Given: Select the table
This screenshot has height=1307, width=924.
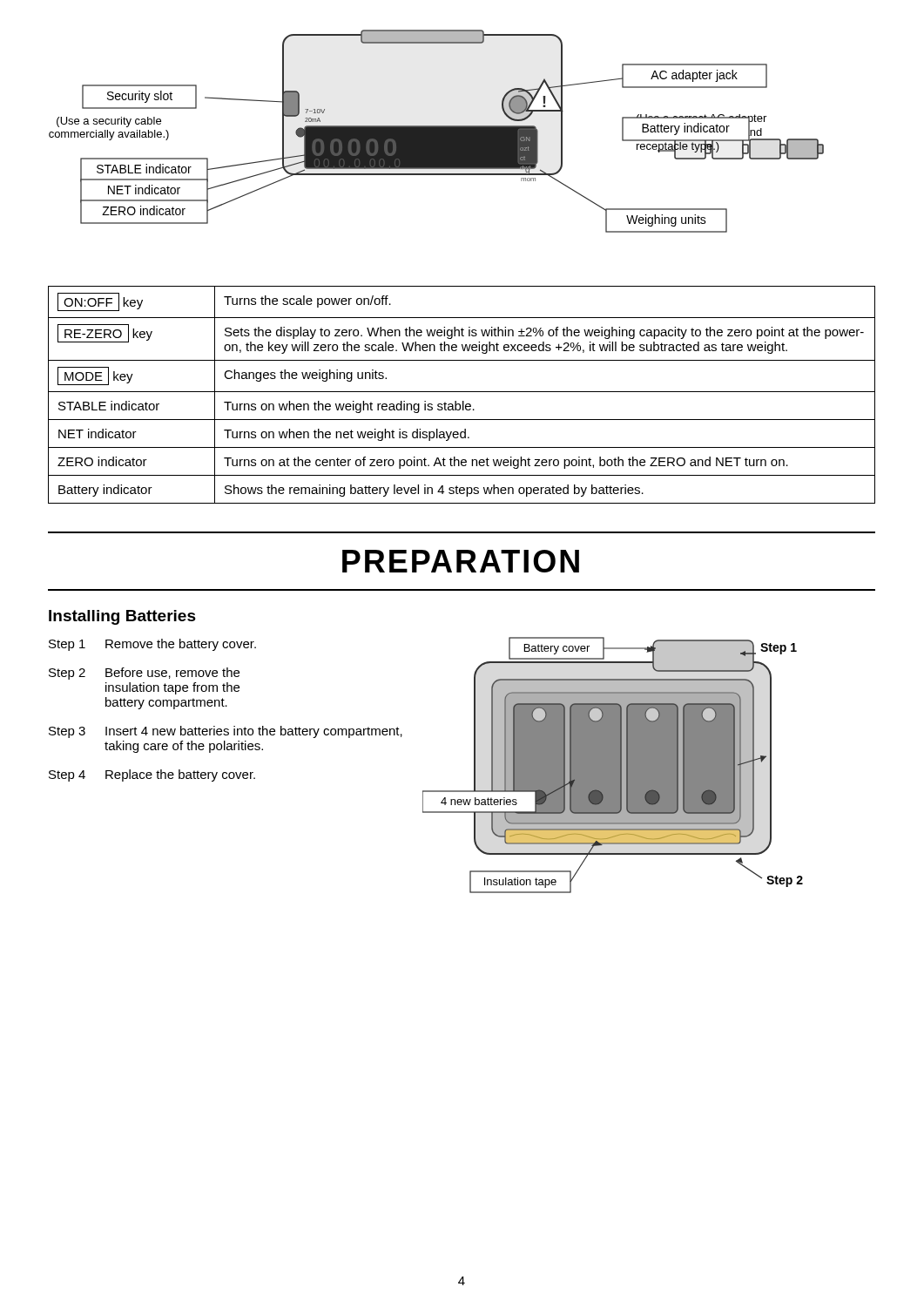Looking at the screenshot, I should 462,395.
